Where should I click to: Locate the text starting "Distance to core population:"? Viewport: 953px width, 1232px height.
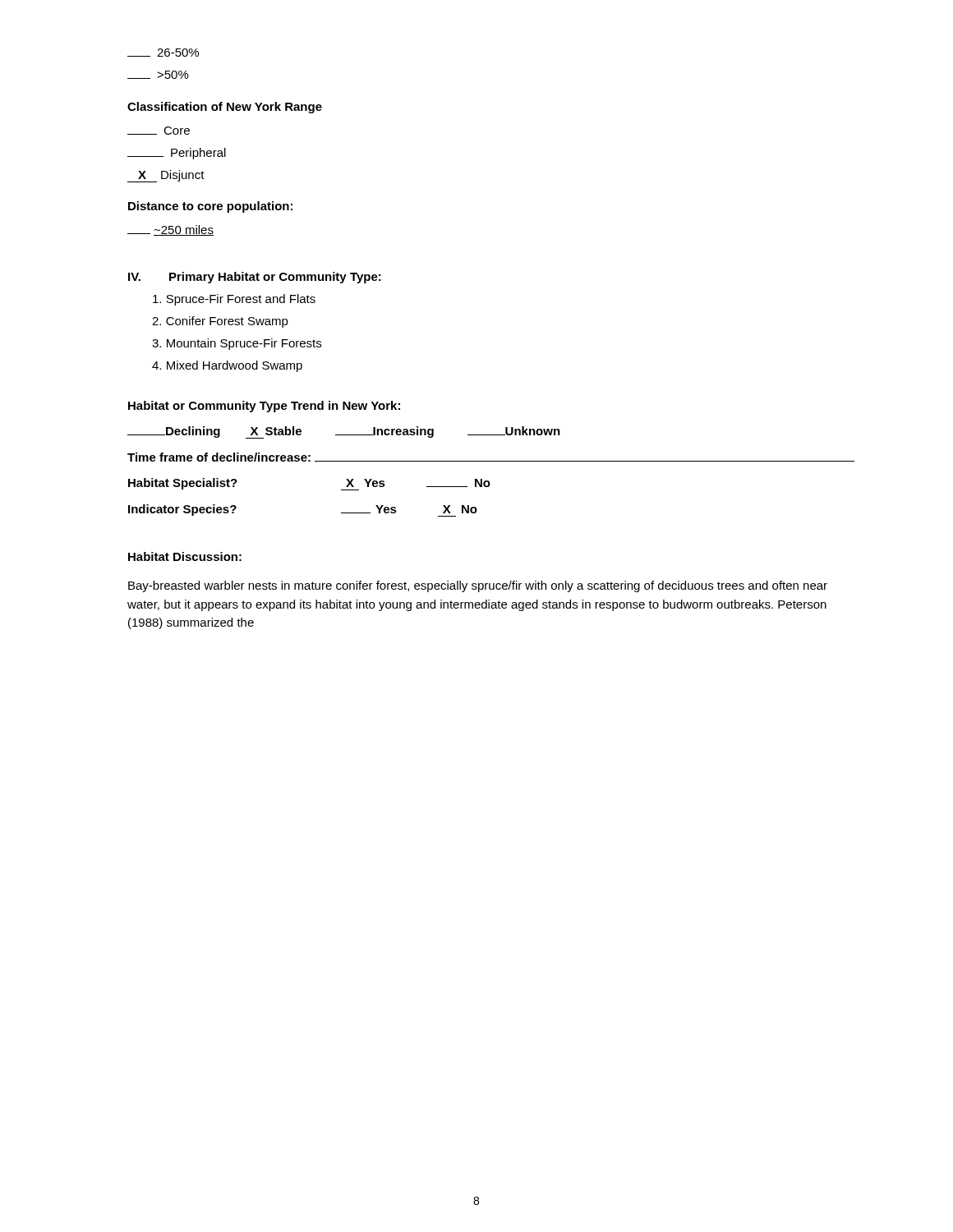tap(211, 206)
